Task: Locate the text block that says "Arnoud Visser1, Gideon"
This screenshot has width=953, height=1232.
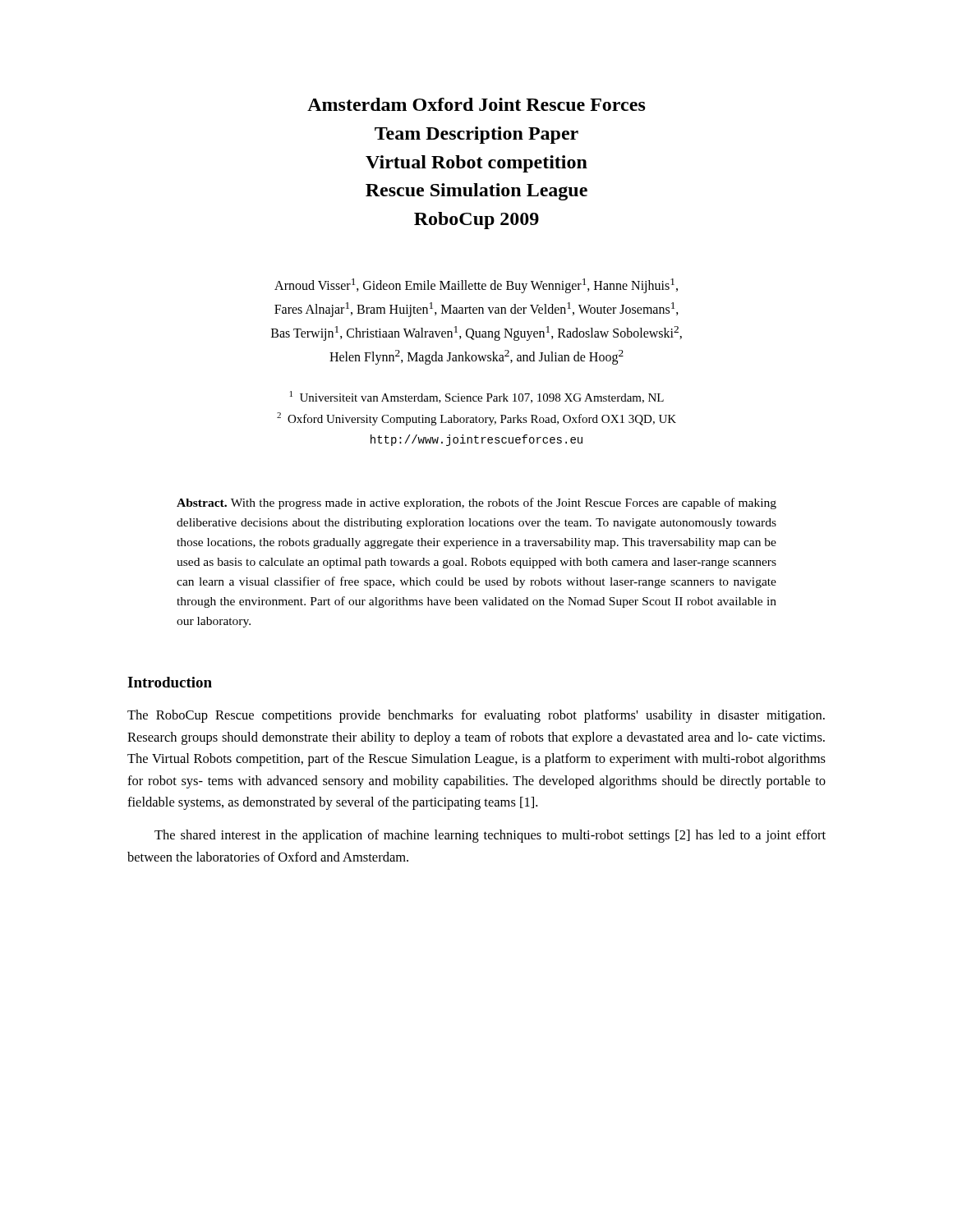Action: tap(476, 320)
